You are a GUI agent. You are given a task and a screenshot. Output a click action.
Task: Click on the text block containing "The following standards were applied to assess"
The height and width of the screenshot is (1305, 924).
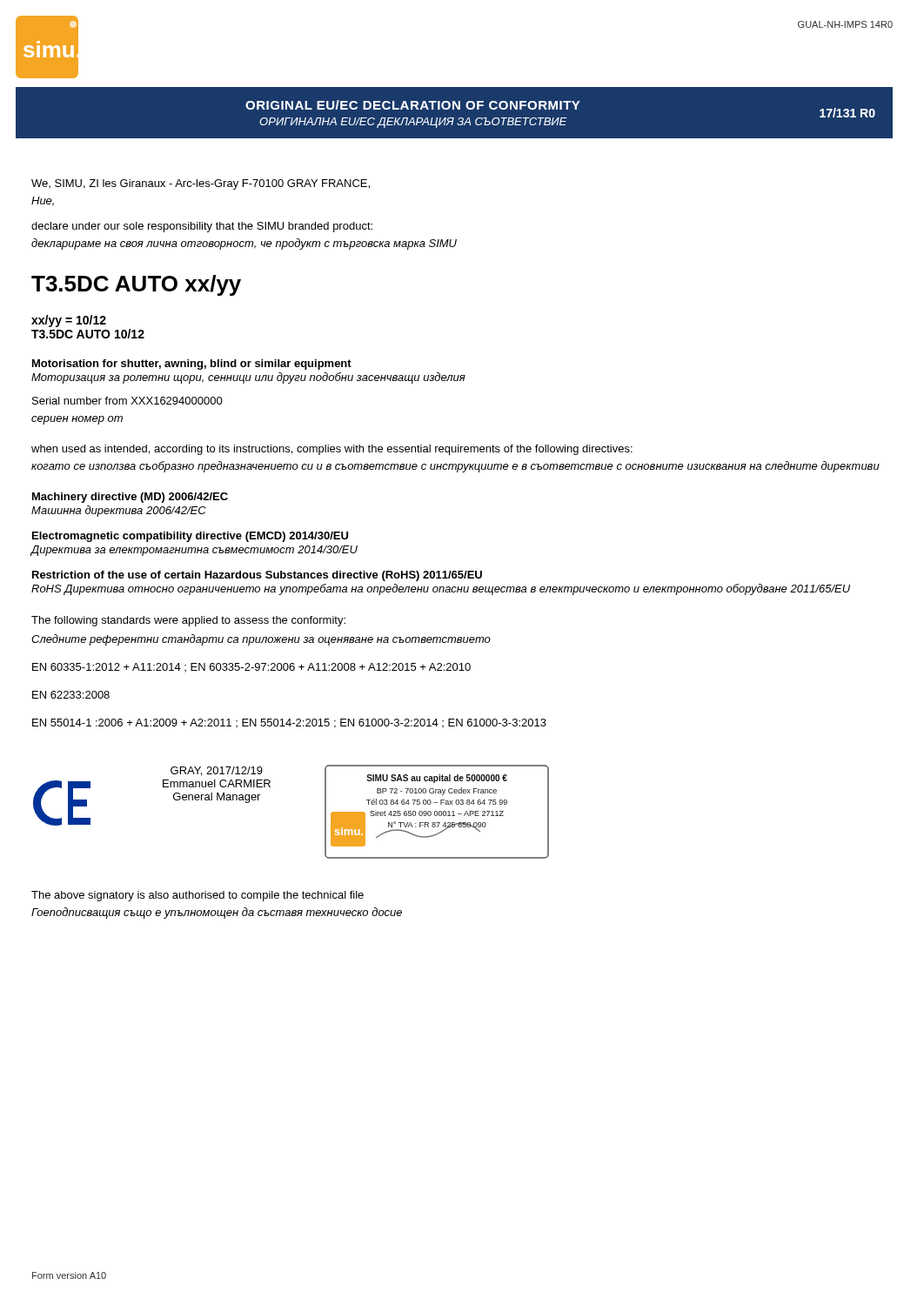tap(261, 629)
